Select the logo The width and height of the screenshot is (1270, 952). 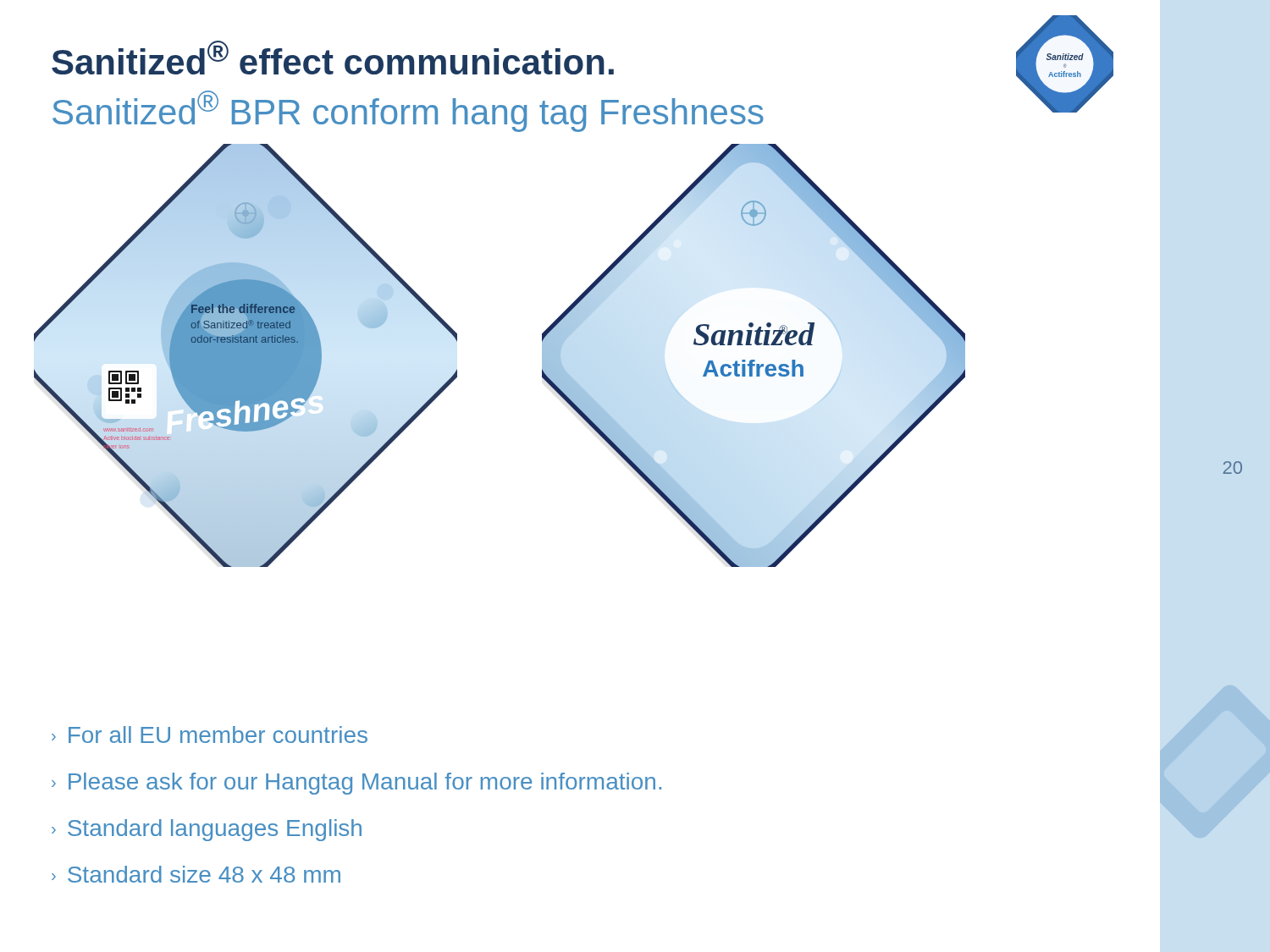[1065, 64]
